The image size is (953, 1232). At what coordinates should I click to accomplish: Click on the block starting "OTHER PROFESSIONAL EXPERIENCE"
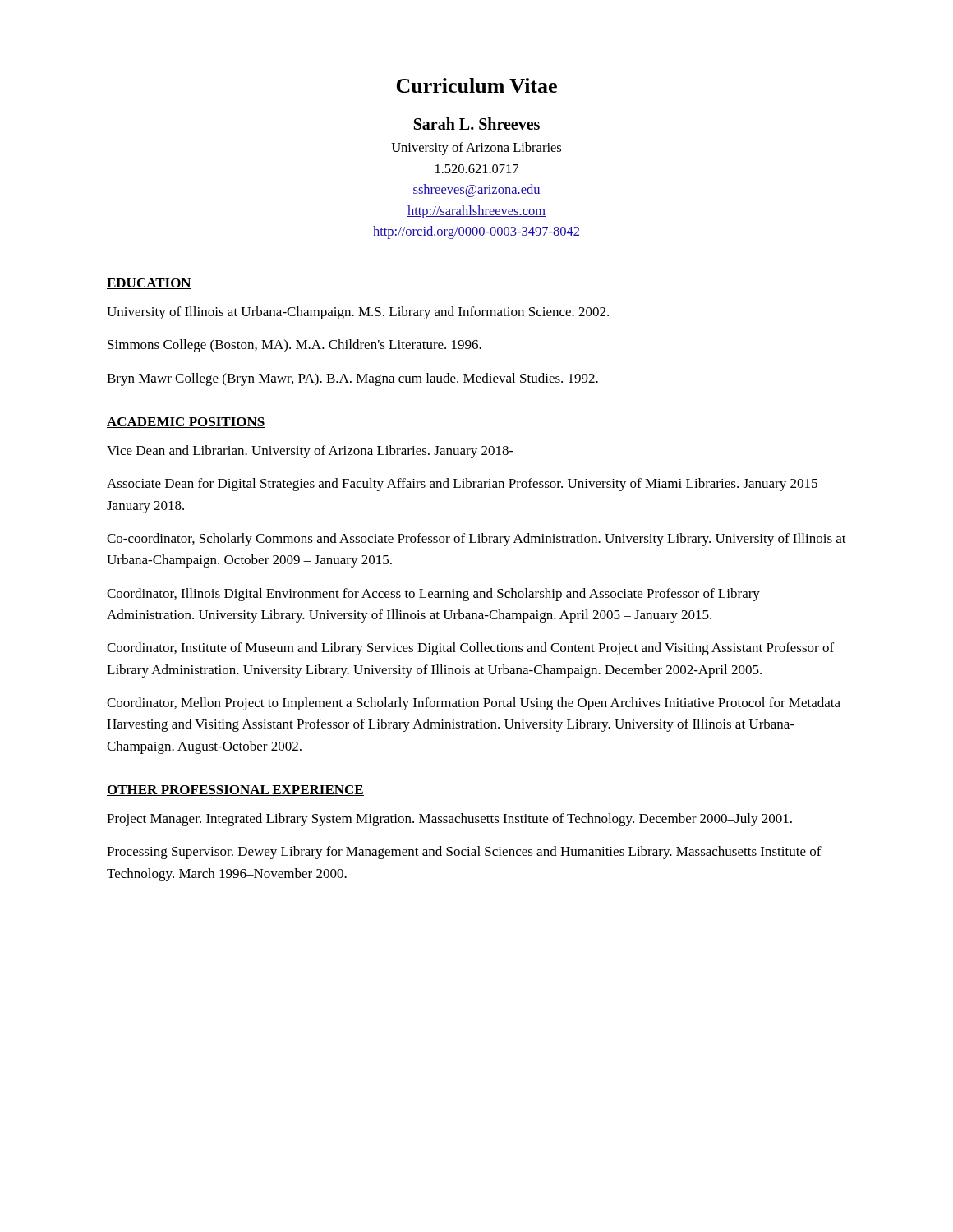pos(235,790)
